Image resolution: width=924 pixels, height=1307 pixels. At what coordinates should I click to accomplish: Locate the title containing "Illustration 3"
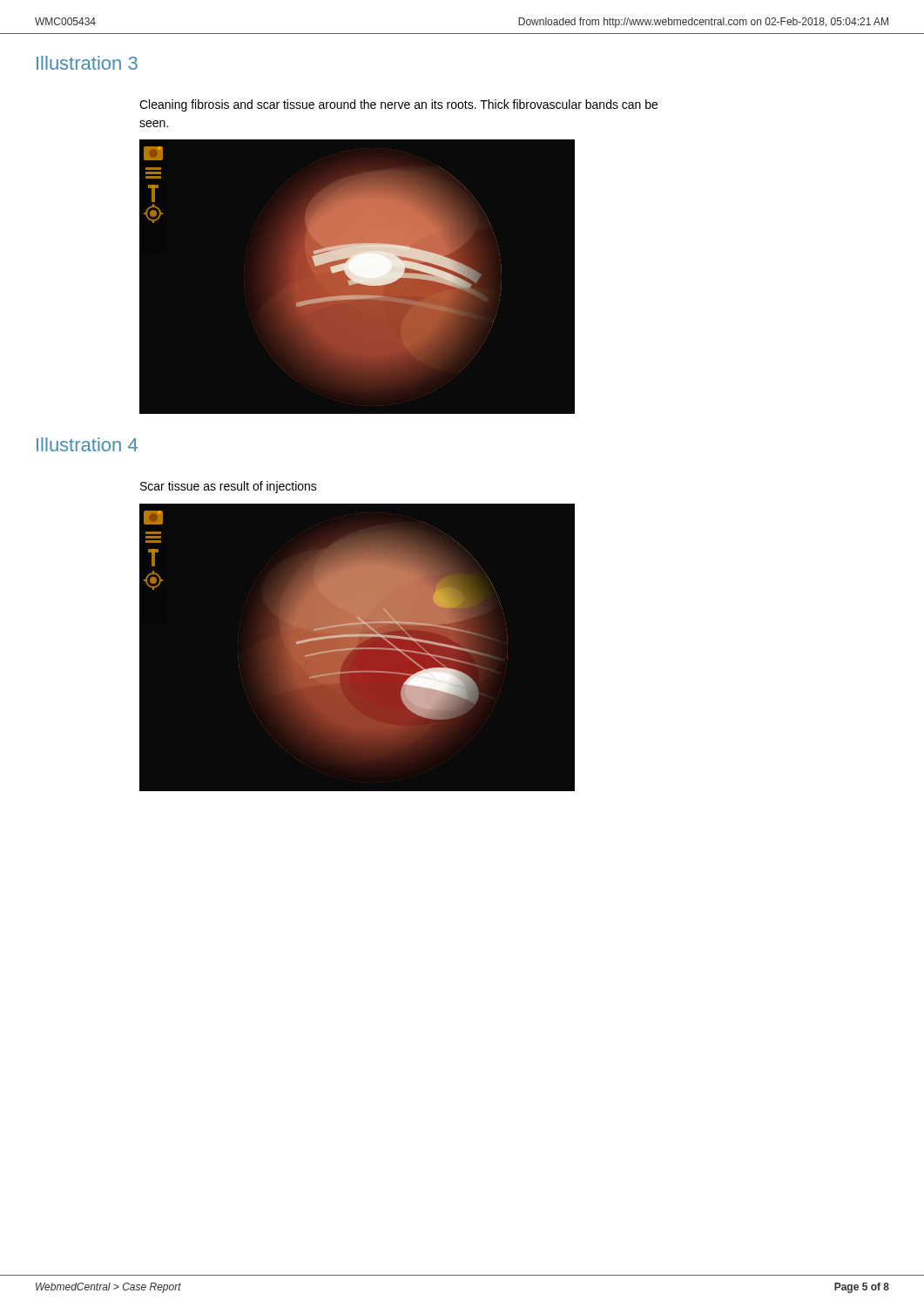coord(86,63)
